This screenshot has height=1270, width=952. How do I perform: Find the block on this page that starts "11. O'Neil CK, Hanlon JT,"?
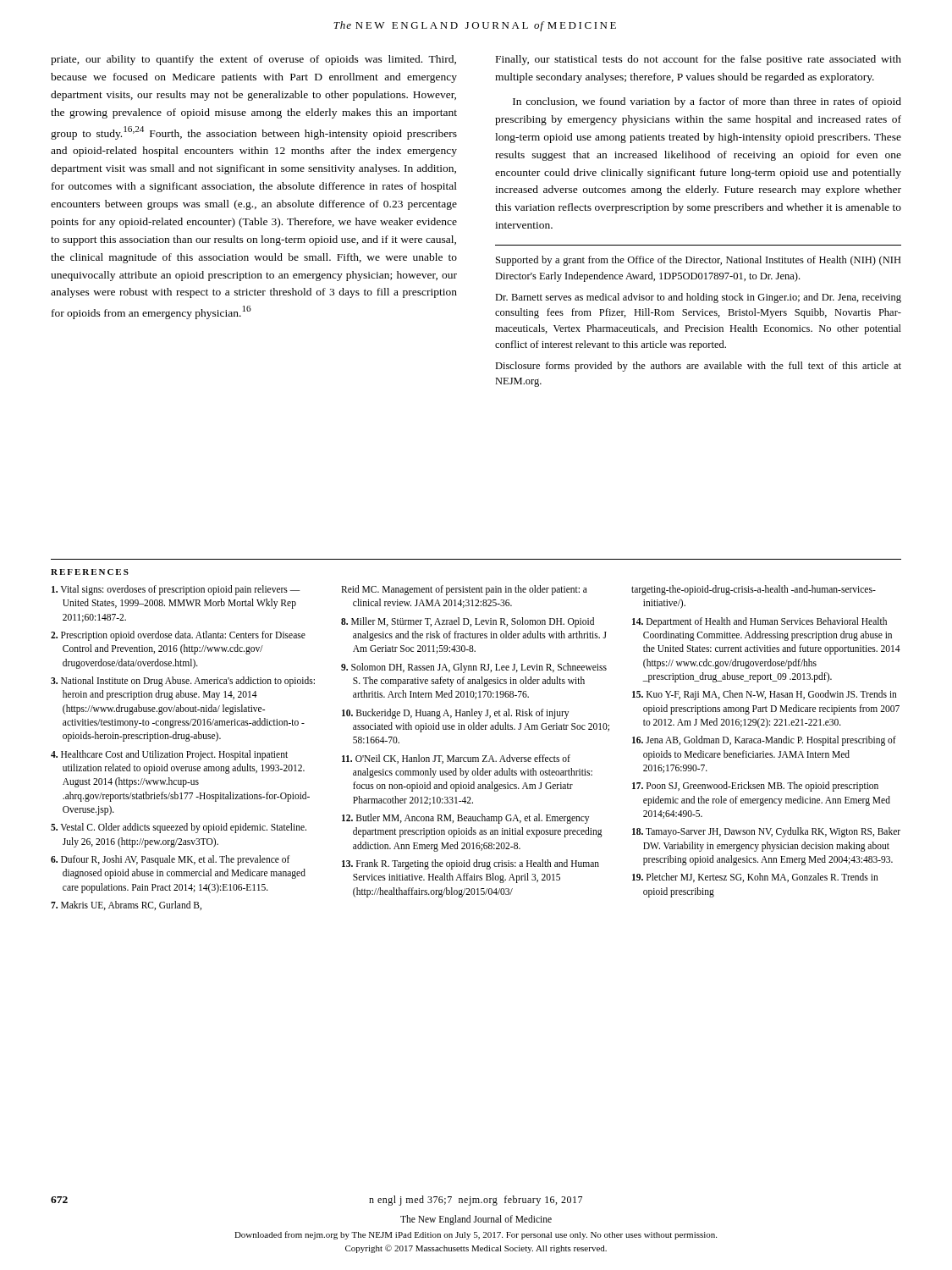pos(467,779)
